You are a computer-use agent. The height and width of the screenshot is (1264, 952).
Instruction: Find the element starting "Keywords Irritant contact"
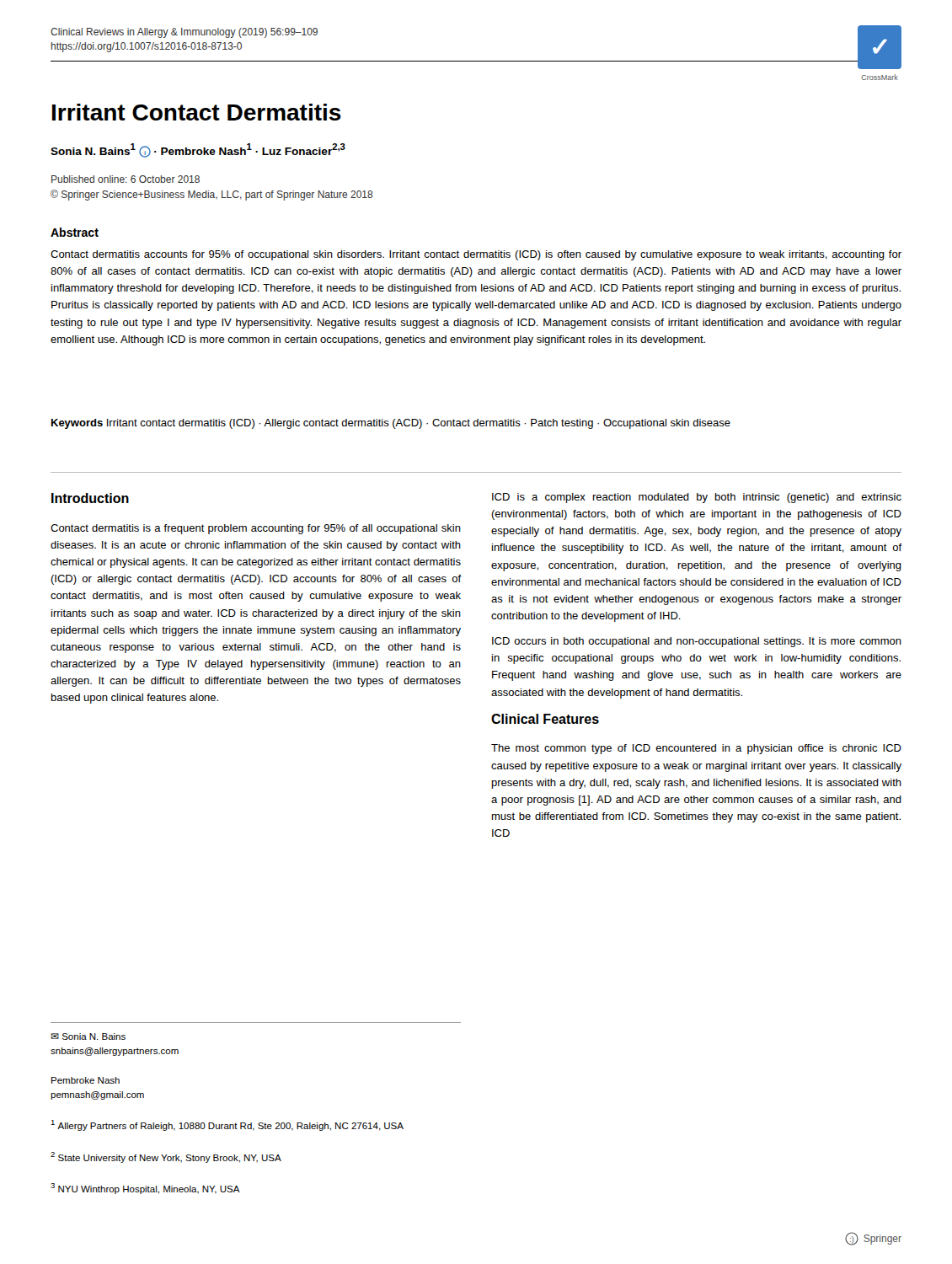(x=391, y=423)
